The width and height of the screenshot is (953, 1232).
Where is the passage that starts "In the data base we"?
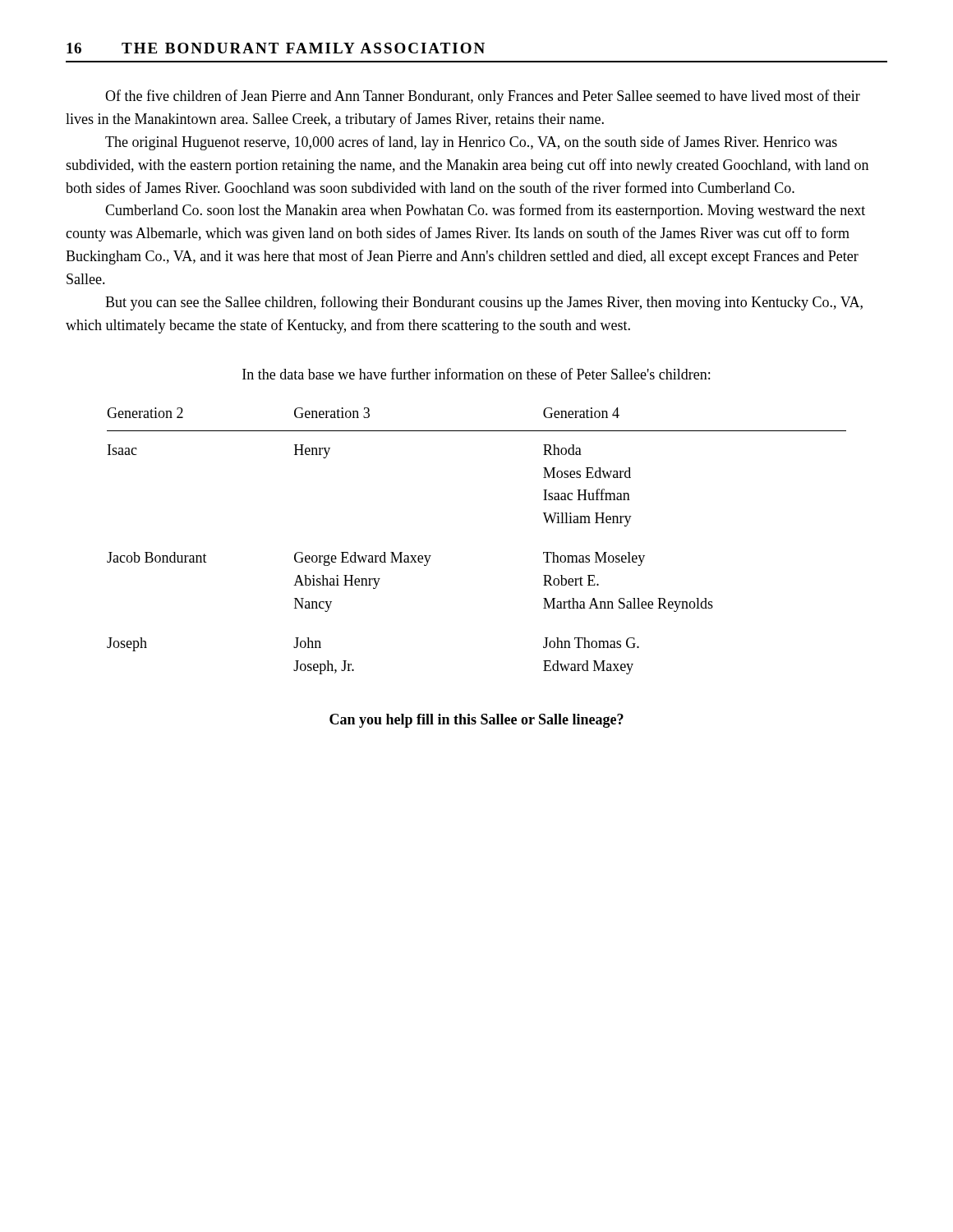click(476, 374)
